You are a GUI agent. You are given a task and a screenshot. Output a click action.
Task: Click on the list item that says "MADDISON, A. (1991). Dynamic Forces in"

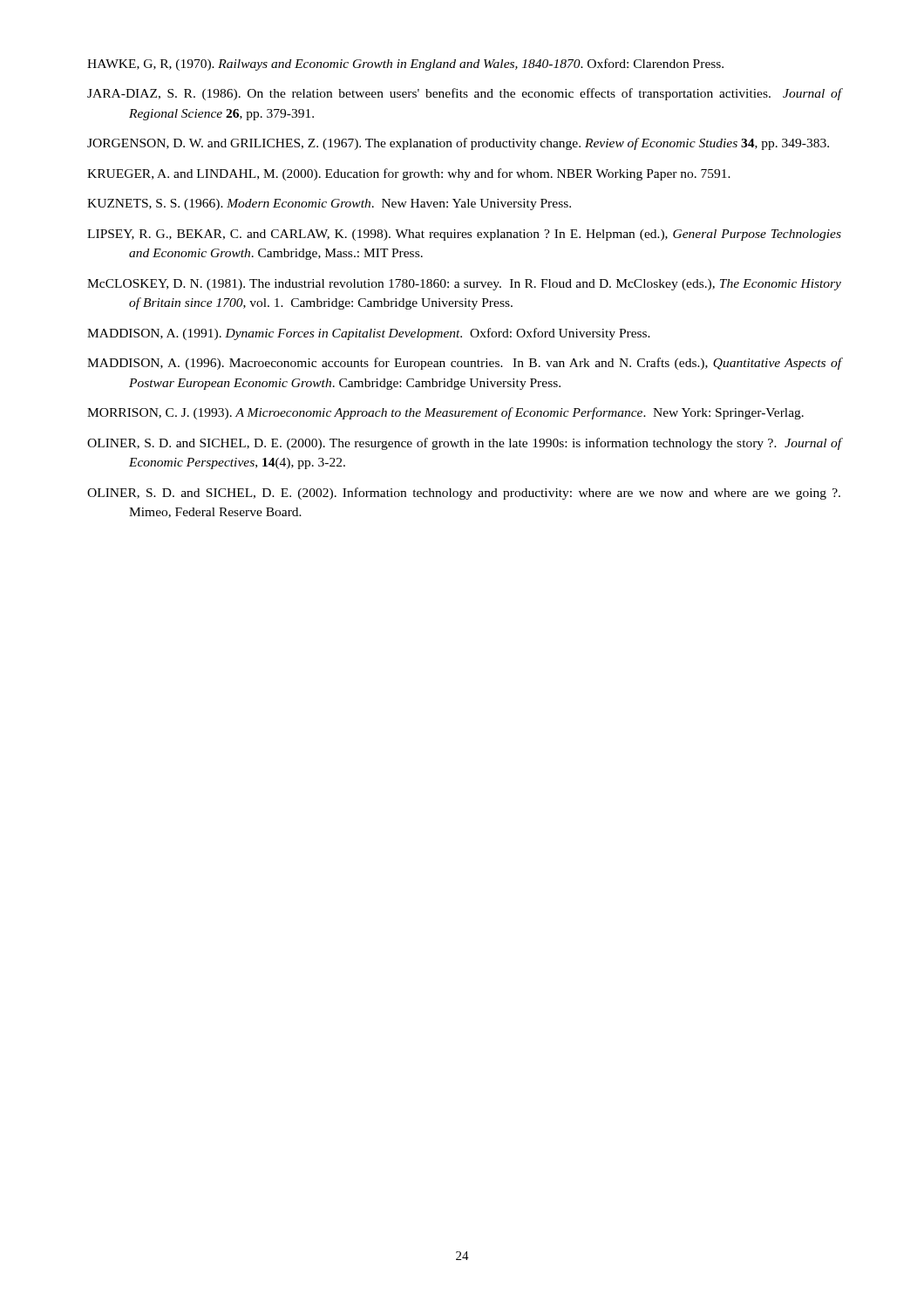click(464, 333)
